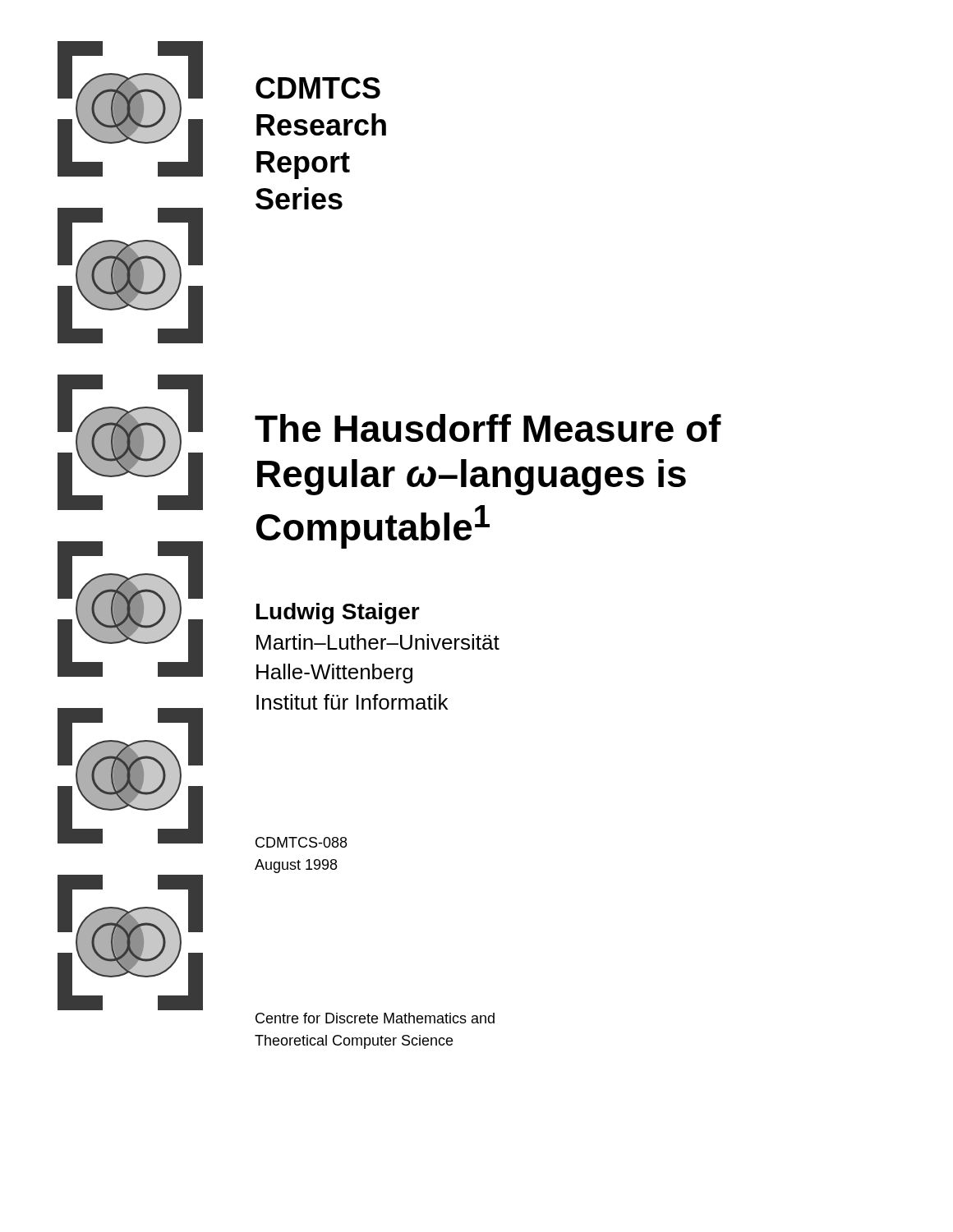Click on the text that says "Centre for Discrete Mathematics and Theoretical Computer Science"
Image resolution: width=953 pixels, height=1232 pixels.
click(375, 1018)
